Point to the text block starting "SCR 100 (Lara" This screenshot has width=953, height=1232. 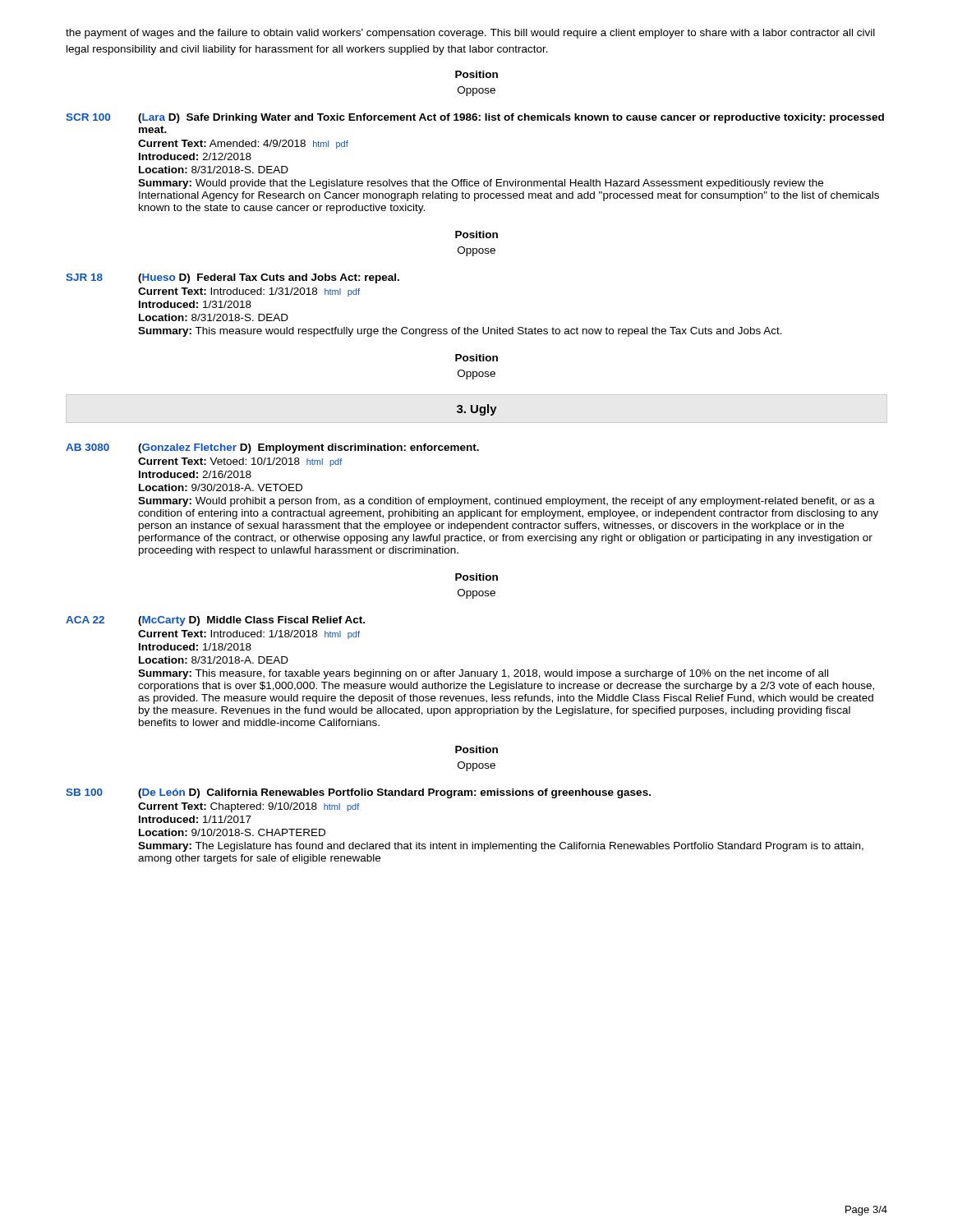[475, 118]
